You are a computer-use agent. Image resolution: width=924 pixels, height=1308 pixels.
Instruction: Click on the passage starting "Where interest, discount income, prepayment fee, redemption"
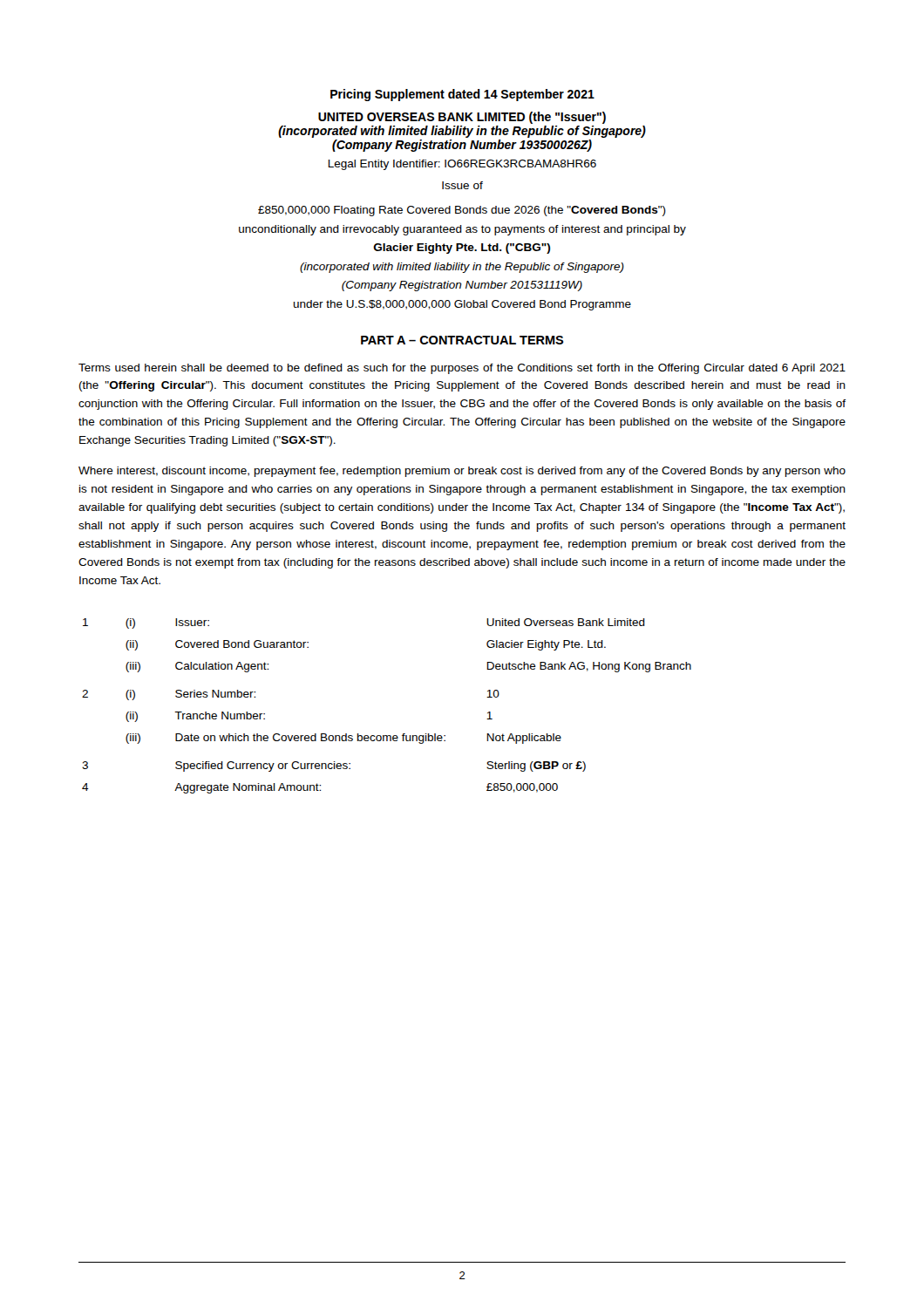tap(462, 525)
